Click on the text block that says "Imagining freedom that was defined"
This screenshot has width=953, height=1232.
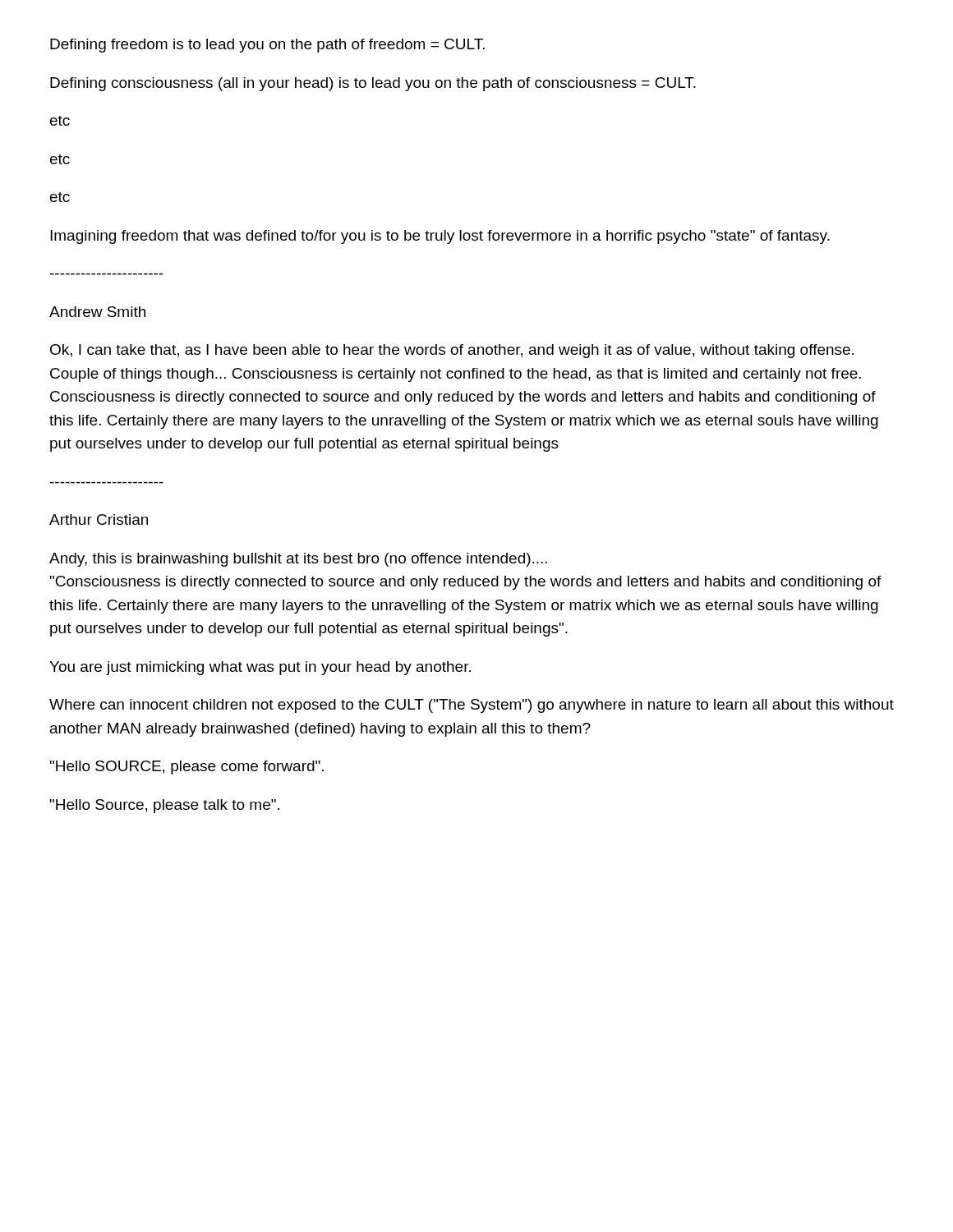point(440,235)
